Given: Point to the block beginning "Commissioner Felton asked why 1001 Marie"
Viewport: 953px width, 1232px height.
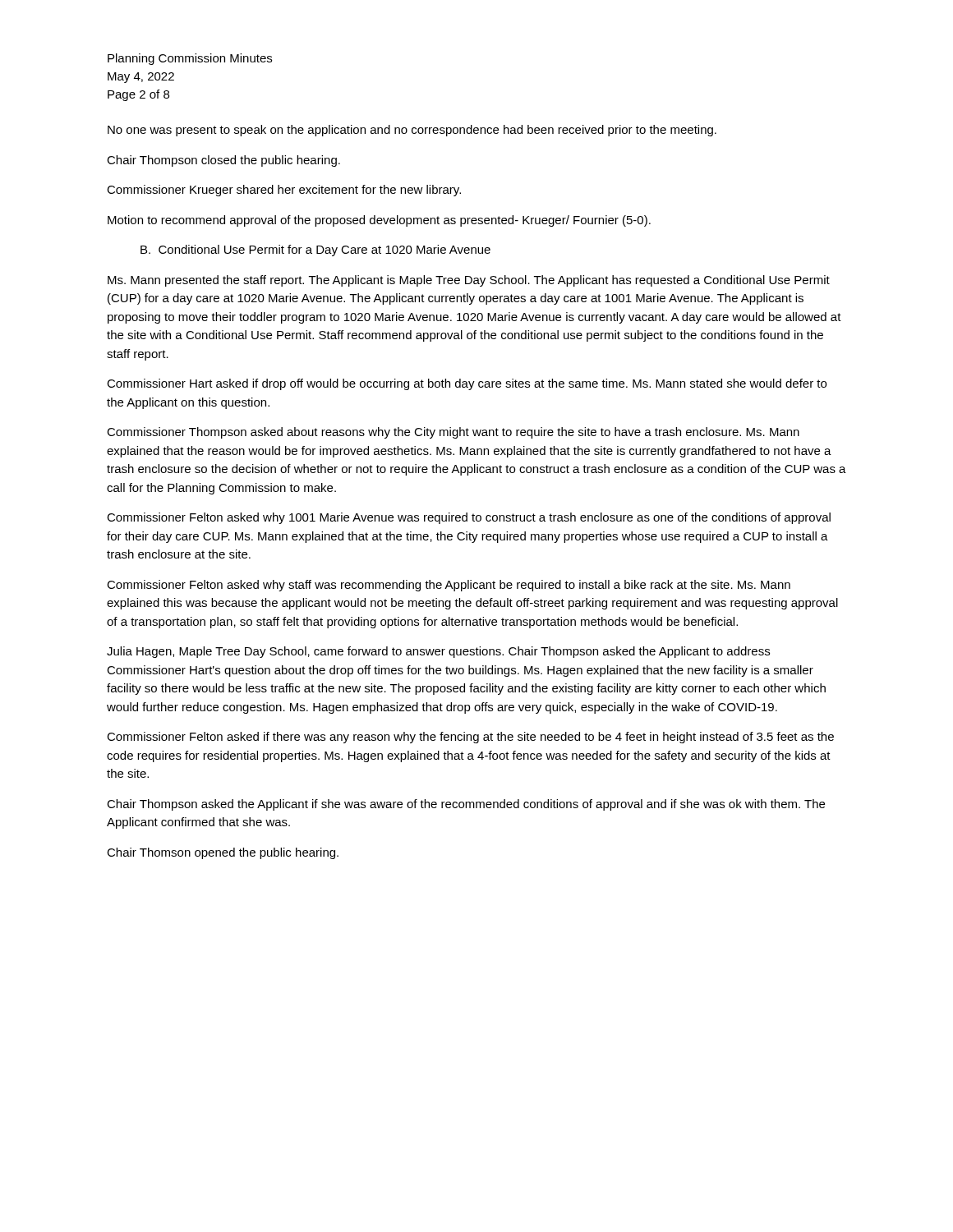Looking at the screenshot, I should [469, 536].
